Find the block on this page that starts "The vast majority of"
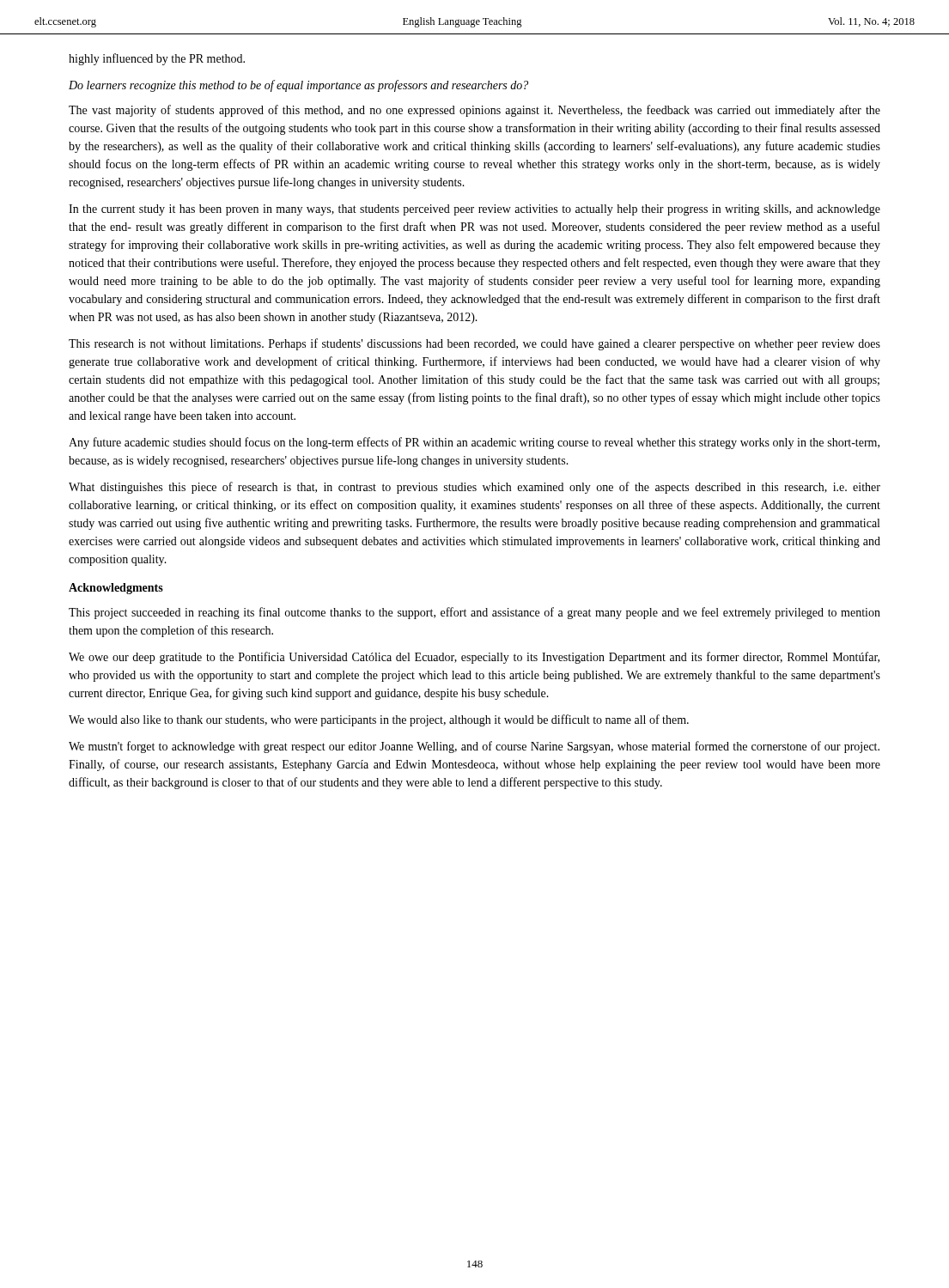This screenshot has height=1288, width=949. [474, 146]
